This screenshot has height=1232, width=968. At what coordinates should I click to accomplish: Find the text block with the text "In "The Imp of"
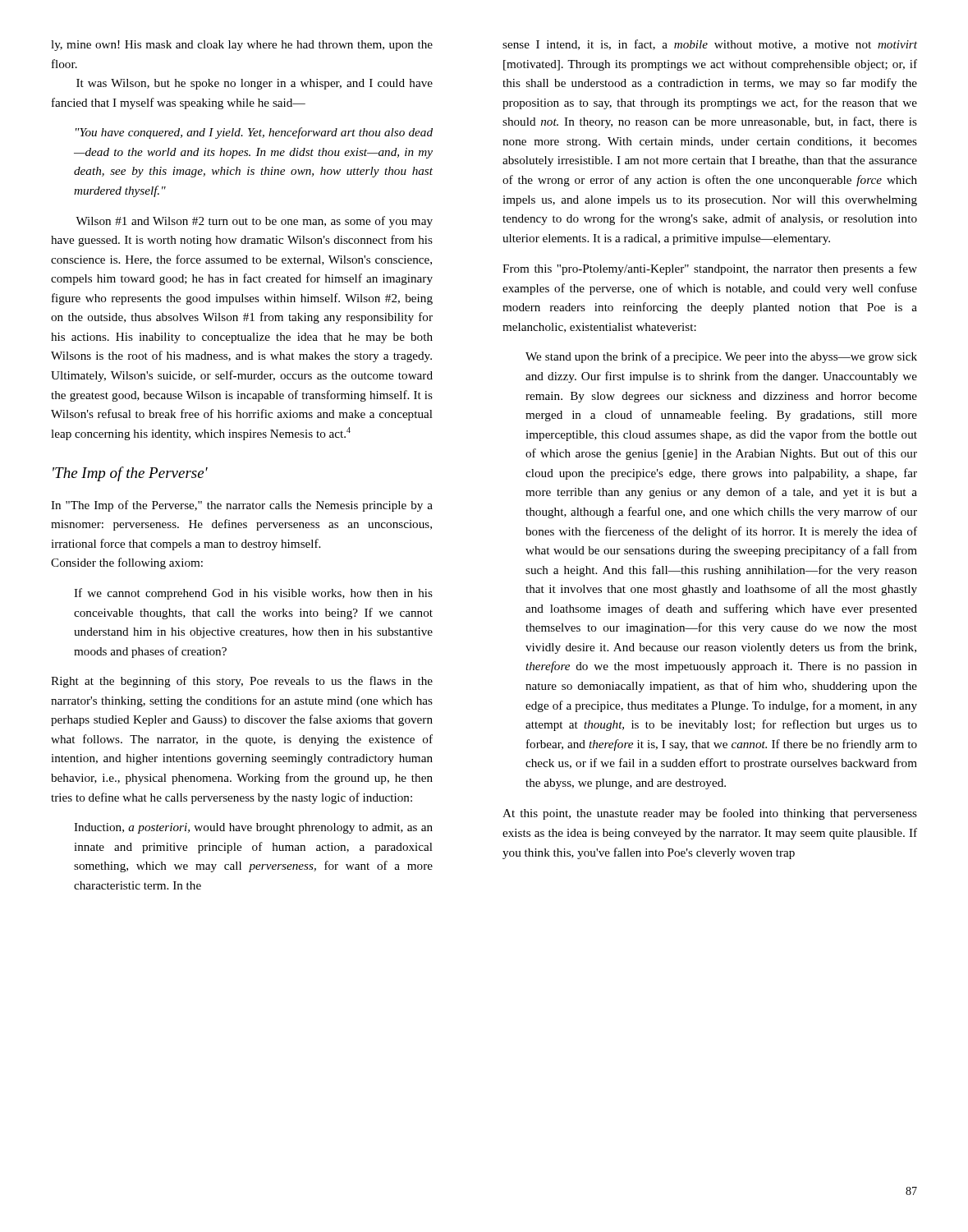pos(242,534)
